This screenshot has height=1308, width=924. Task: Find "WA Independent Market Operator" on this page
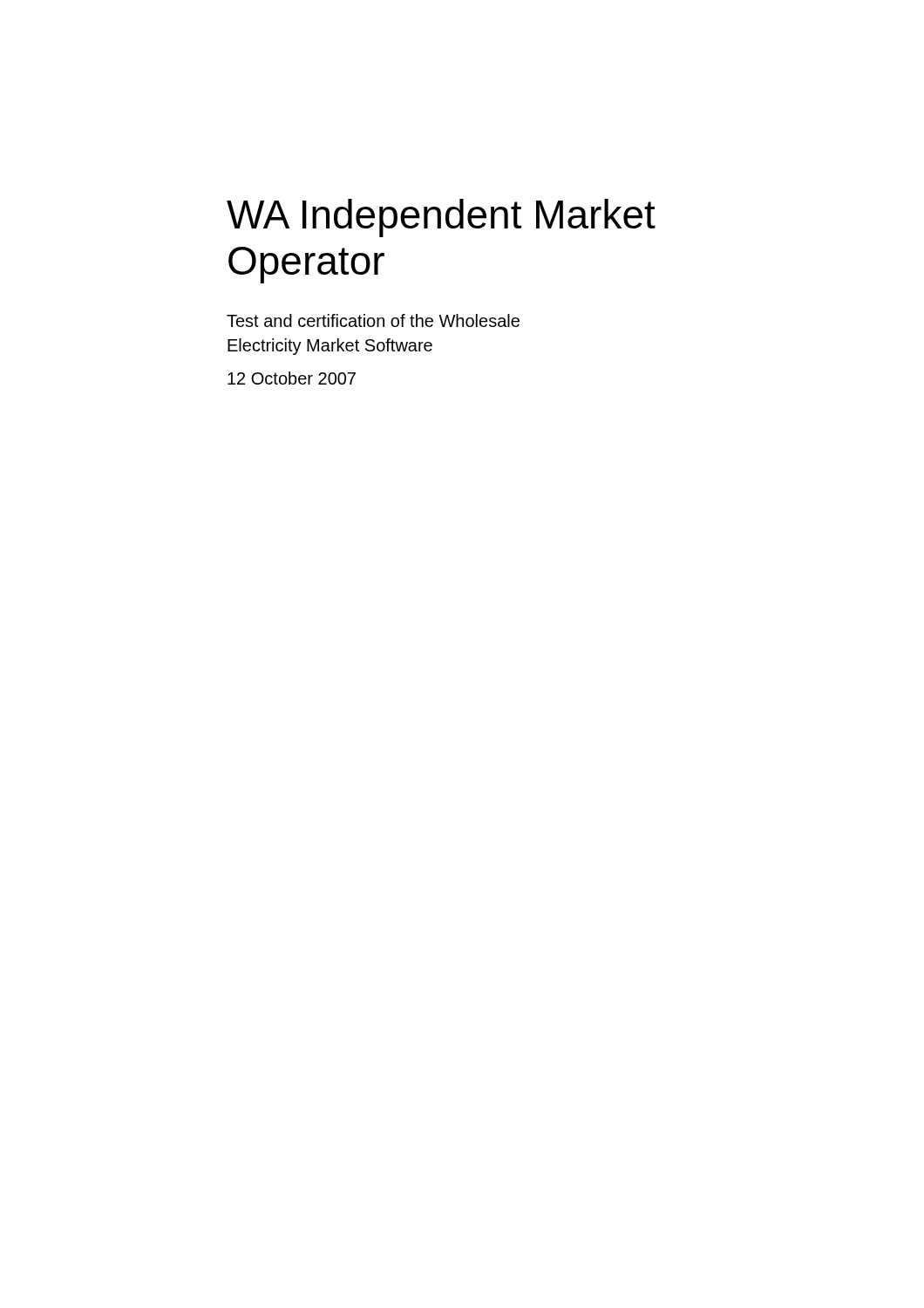click(441, 238)
